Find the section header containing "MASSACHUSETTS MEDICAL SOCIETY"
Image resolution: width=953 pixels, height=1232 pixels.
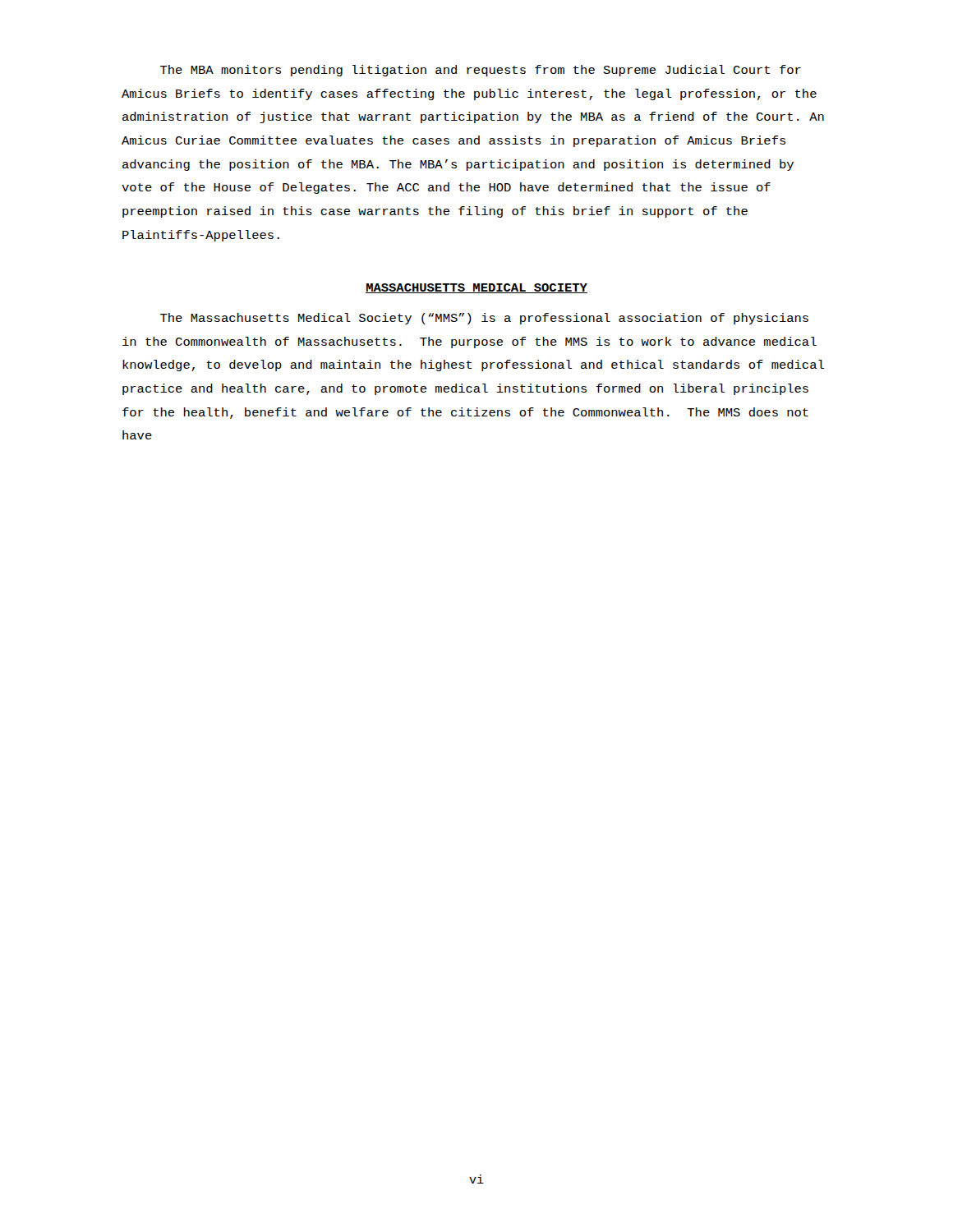point(476,289)
